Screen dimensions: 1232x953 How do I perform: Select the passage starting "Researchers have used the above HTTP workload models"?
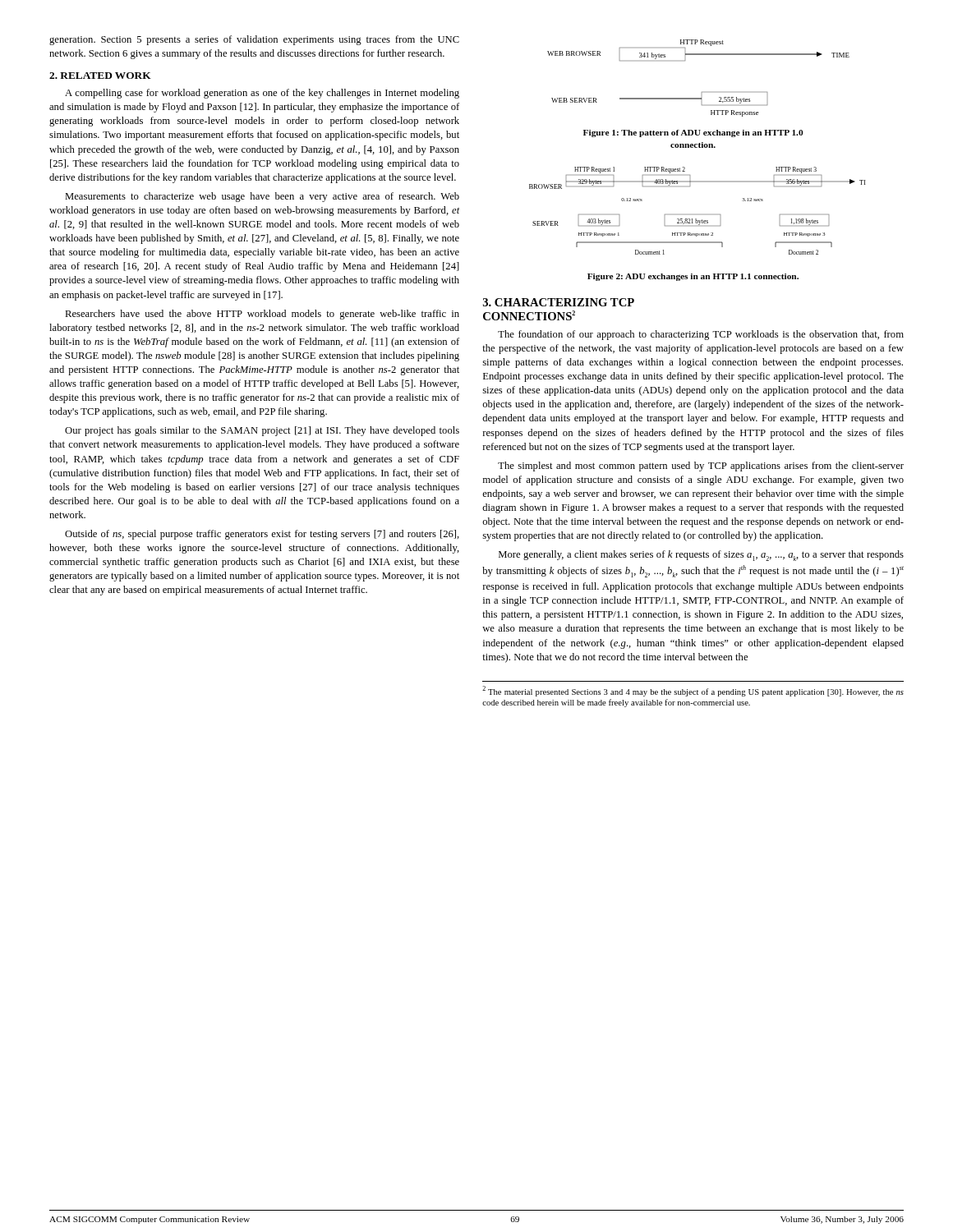point(254,363)
